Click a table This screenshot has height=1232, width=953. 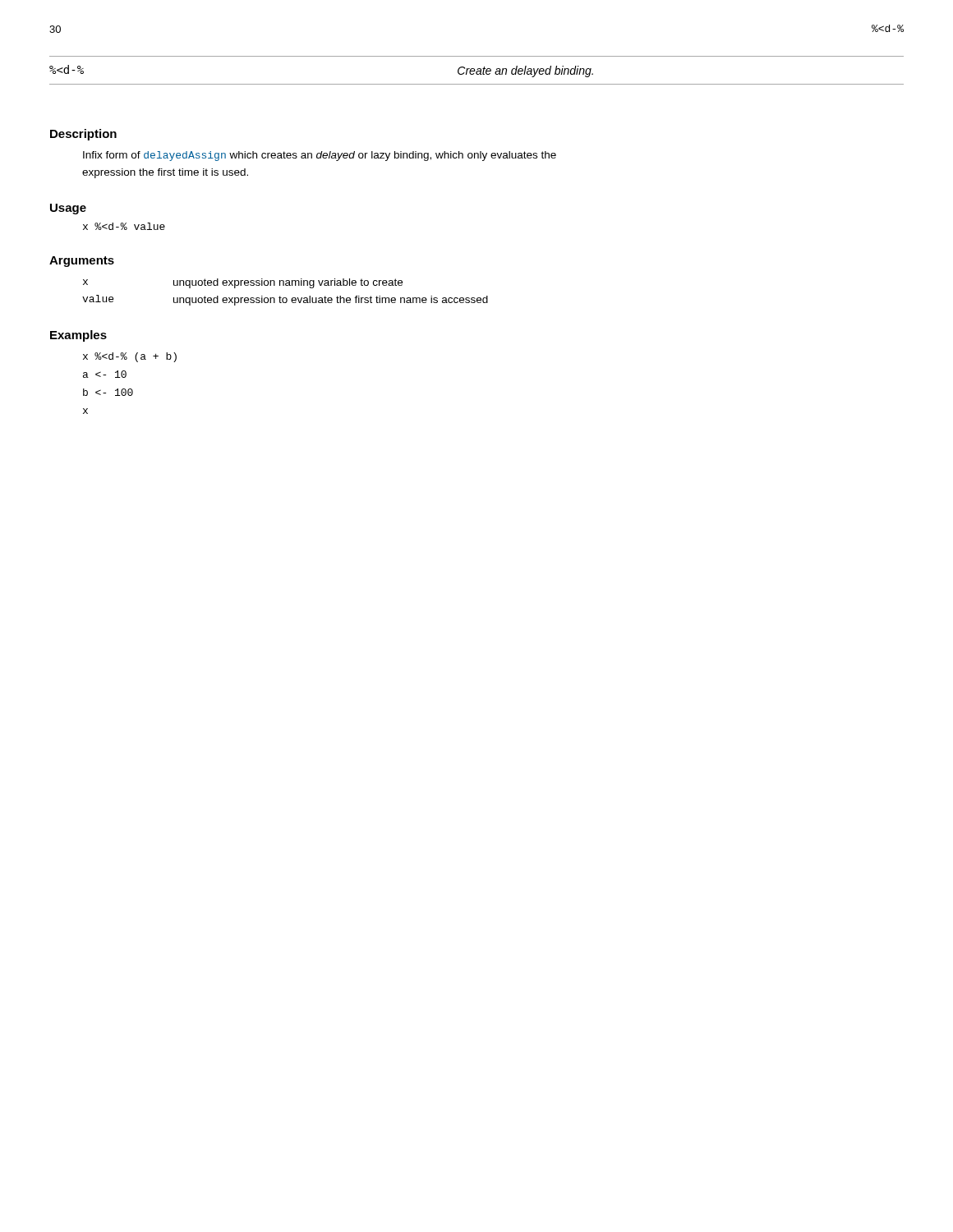476,291
